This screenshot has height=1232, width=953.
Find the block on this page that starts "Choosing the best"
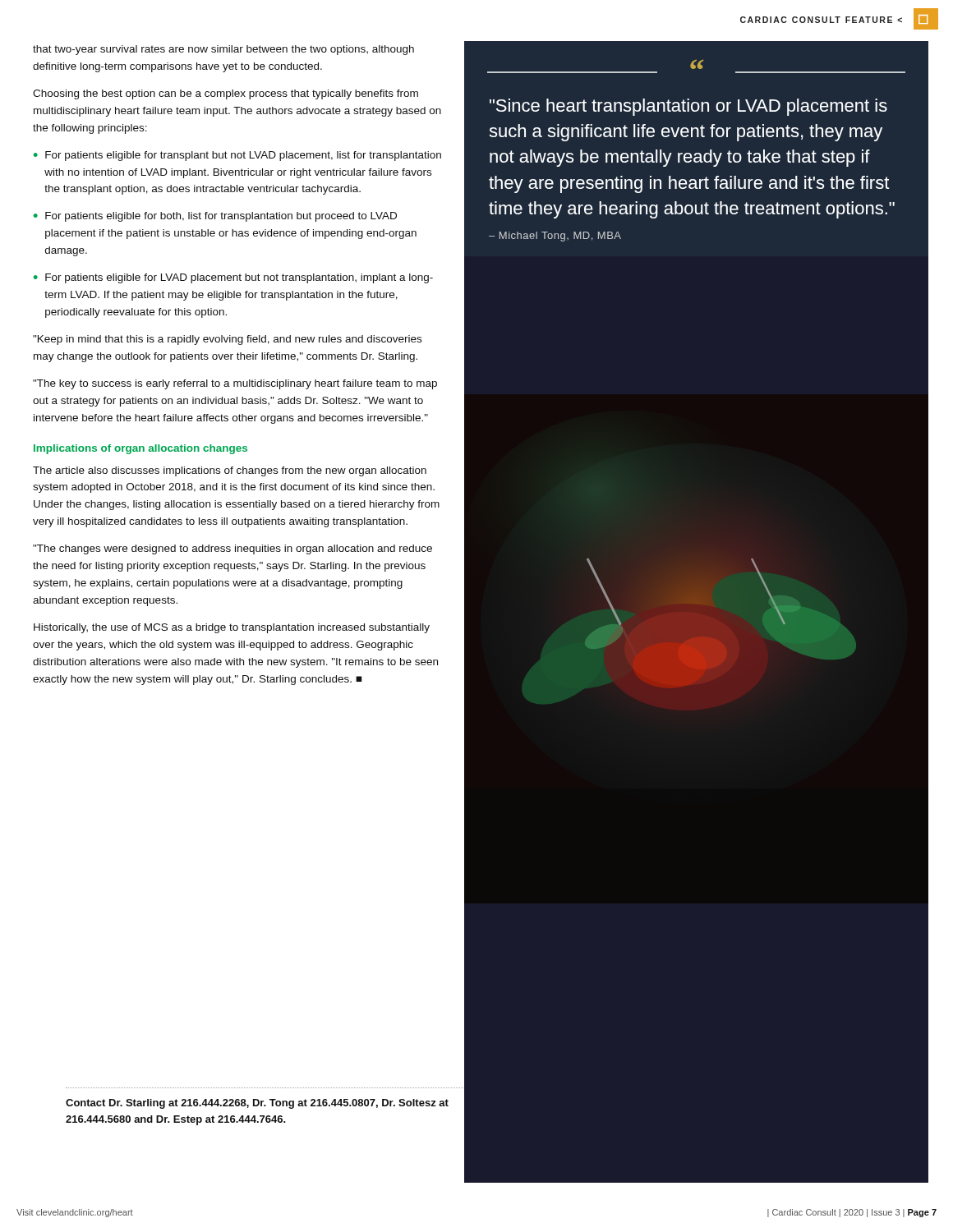(238, 111)
